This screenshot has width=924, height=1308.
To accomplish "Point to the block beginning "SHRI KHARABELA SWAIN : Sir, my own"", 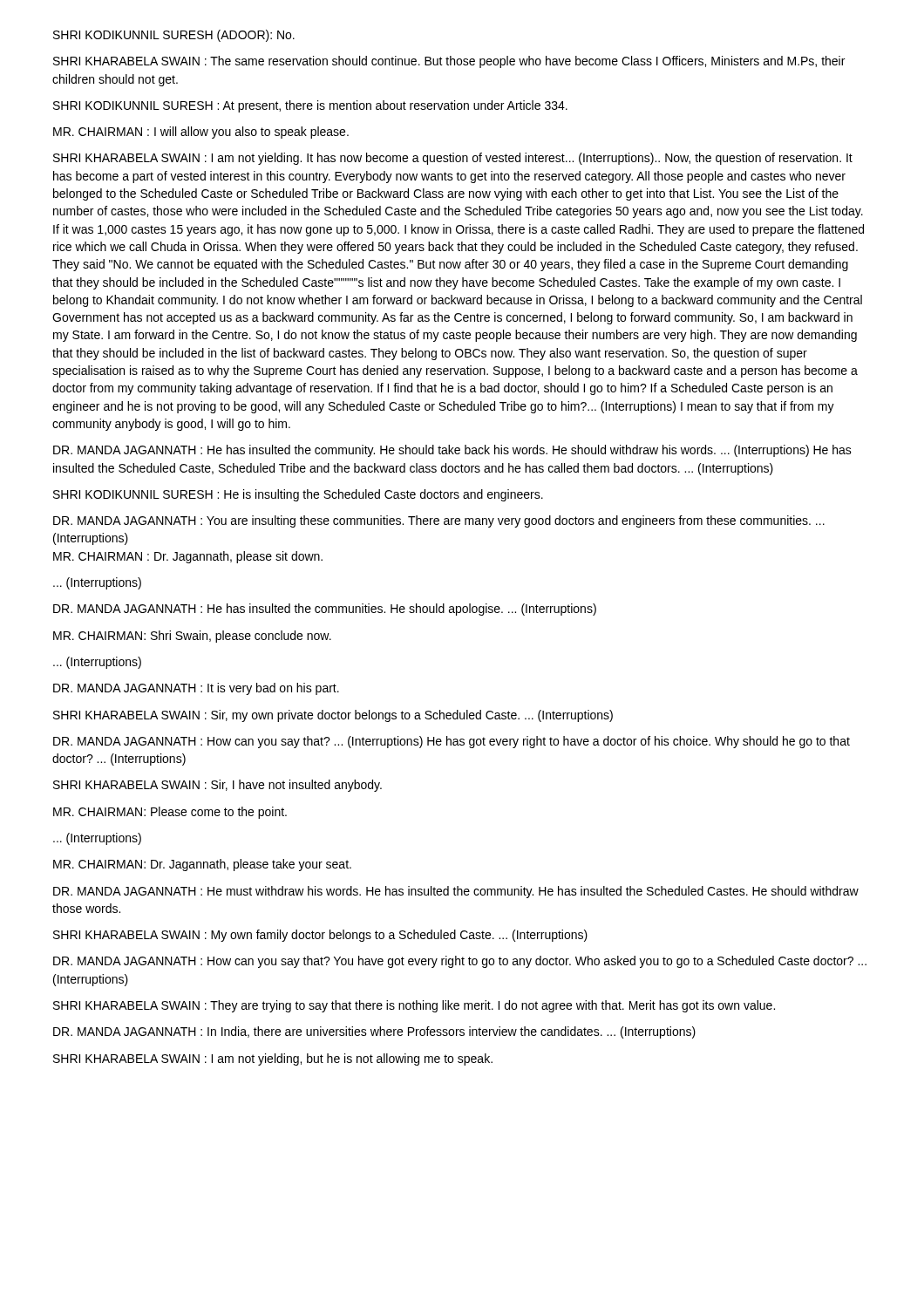I will [333, 715].
